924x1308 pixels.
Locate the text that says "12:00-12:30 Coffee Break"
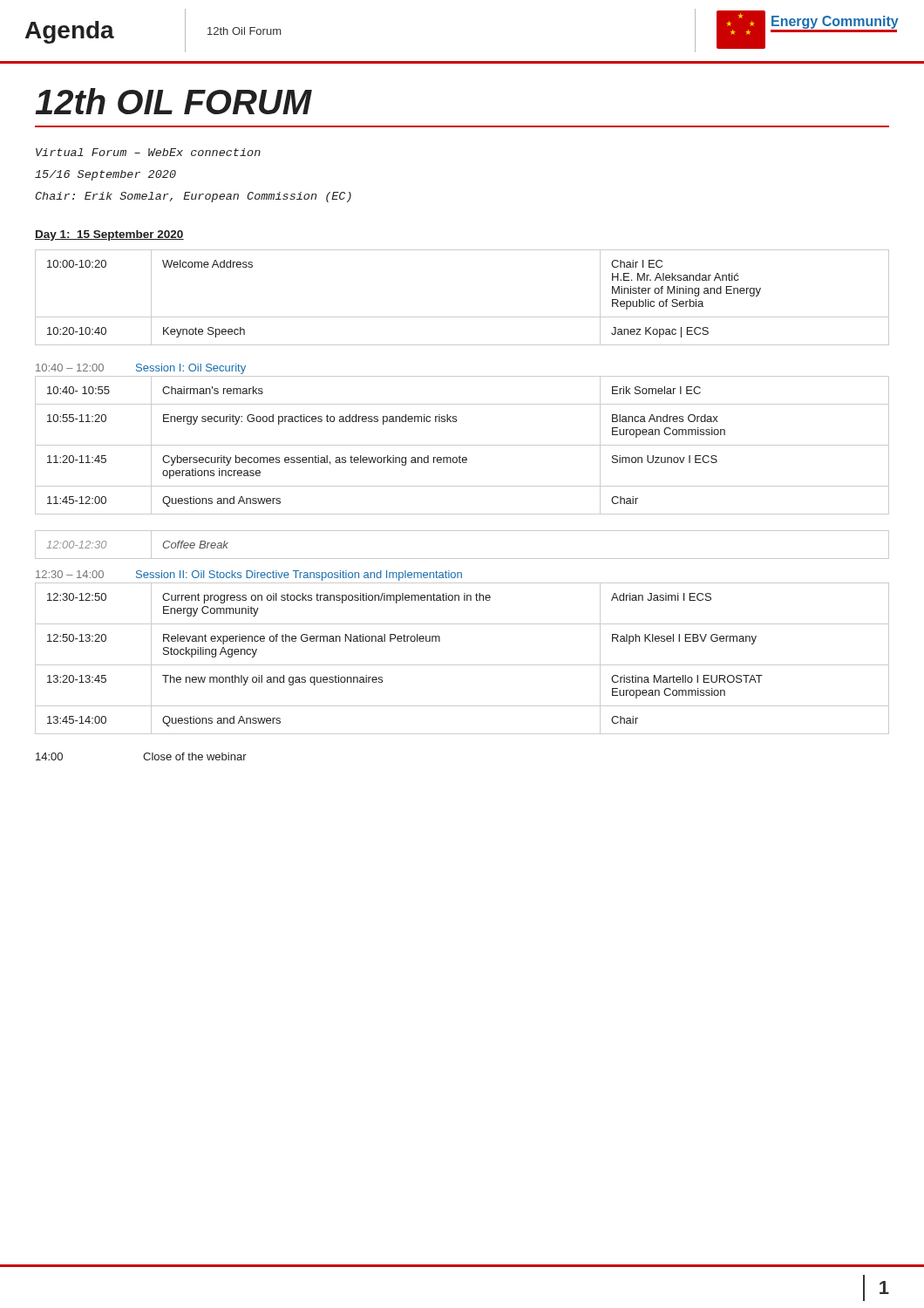(x=462, y=545)
